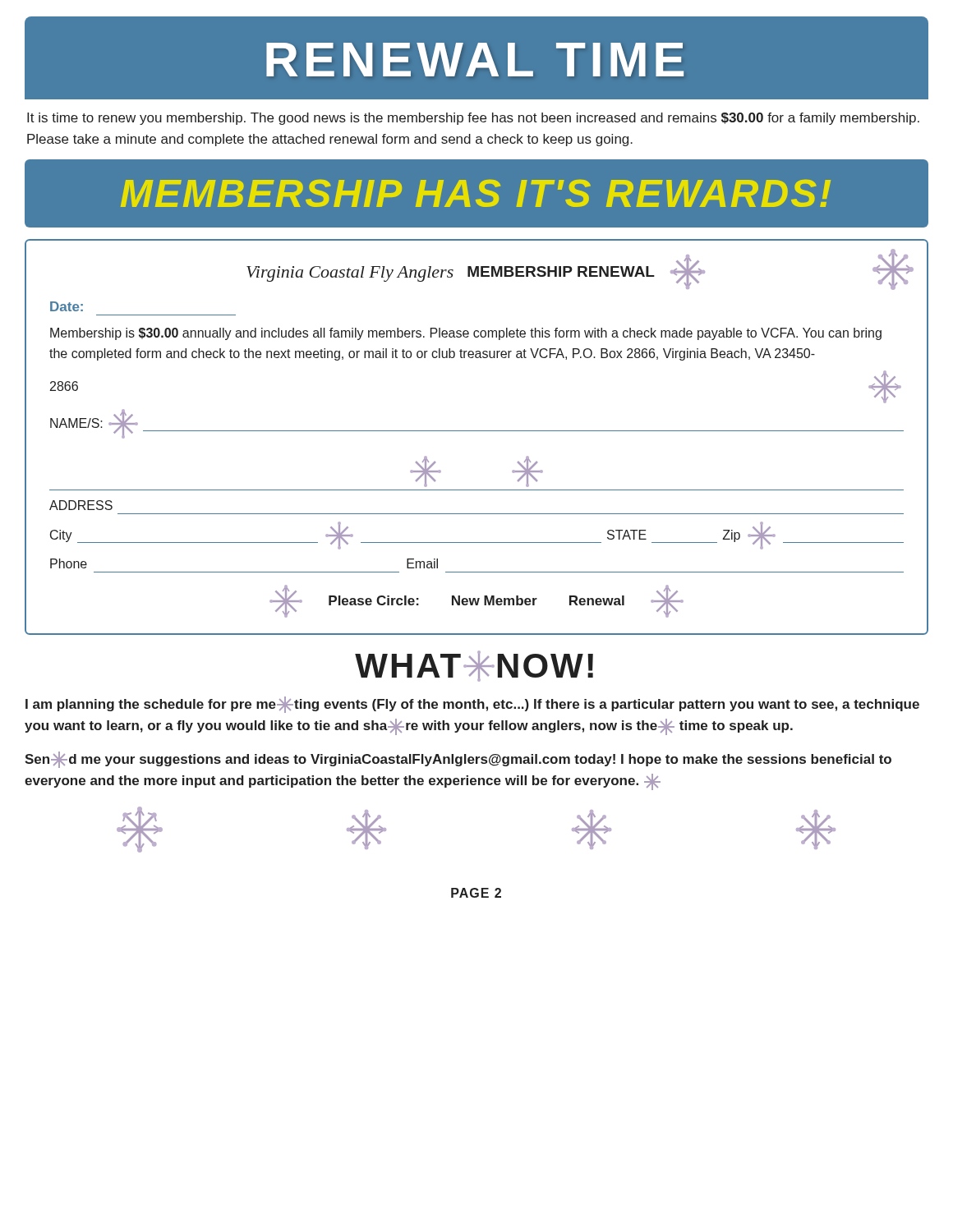Locate the illustration
Viewport: 953px width, 1232px height.
pyautogui.click(x=476, y=829)
